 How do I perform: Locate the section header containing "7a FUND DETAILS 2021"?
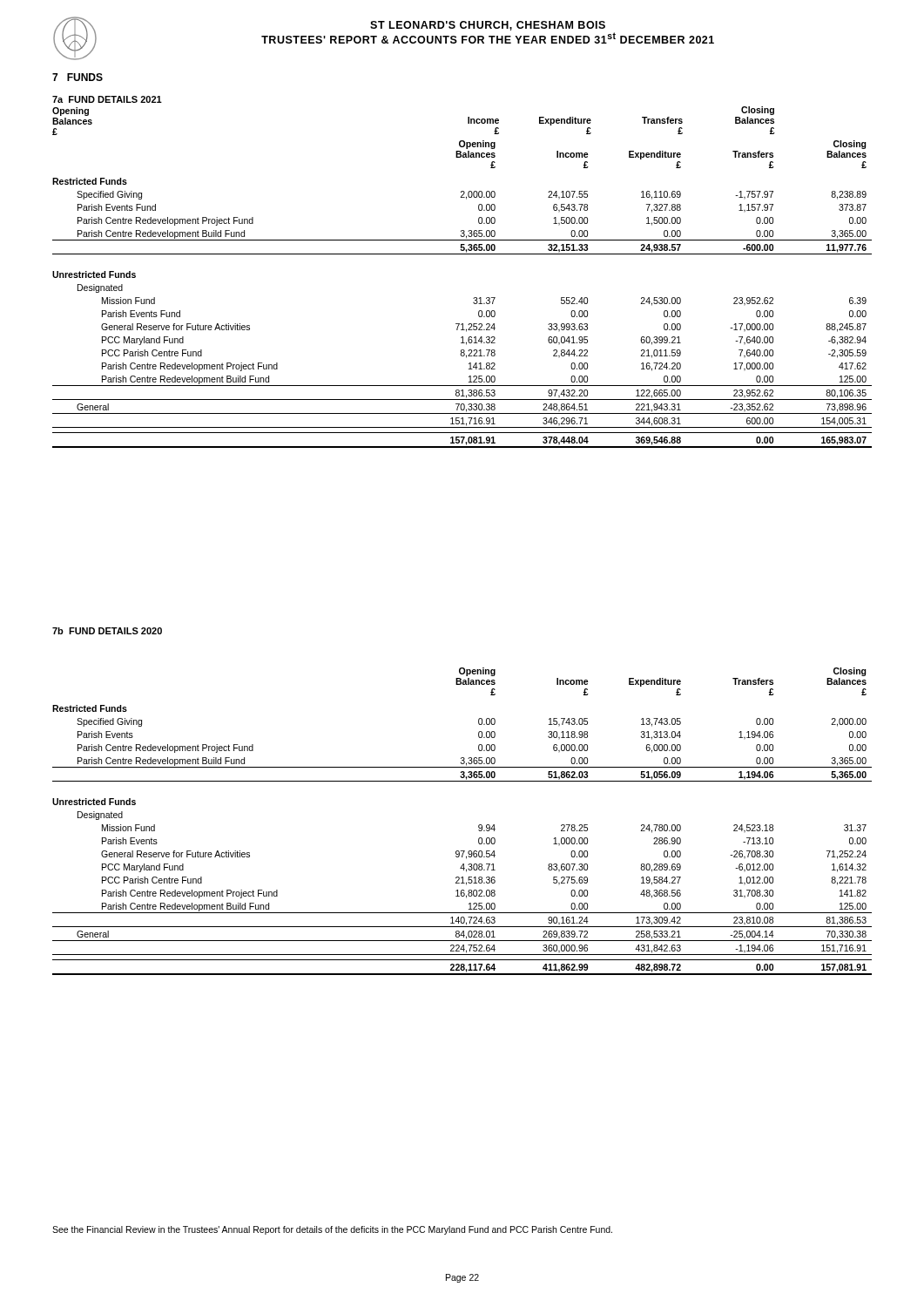click(x=107, y=99)
